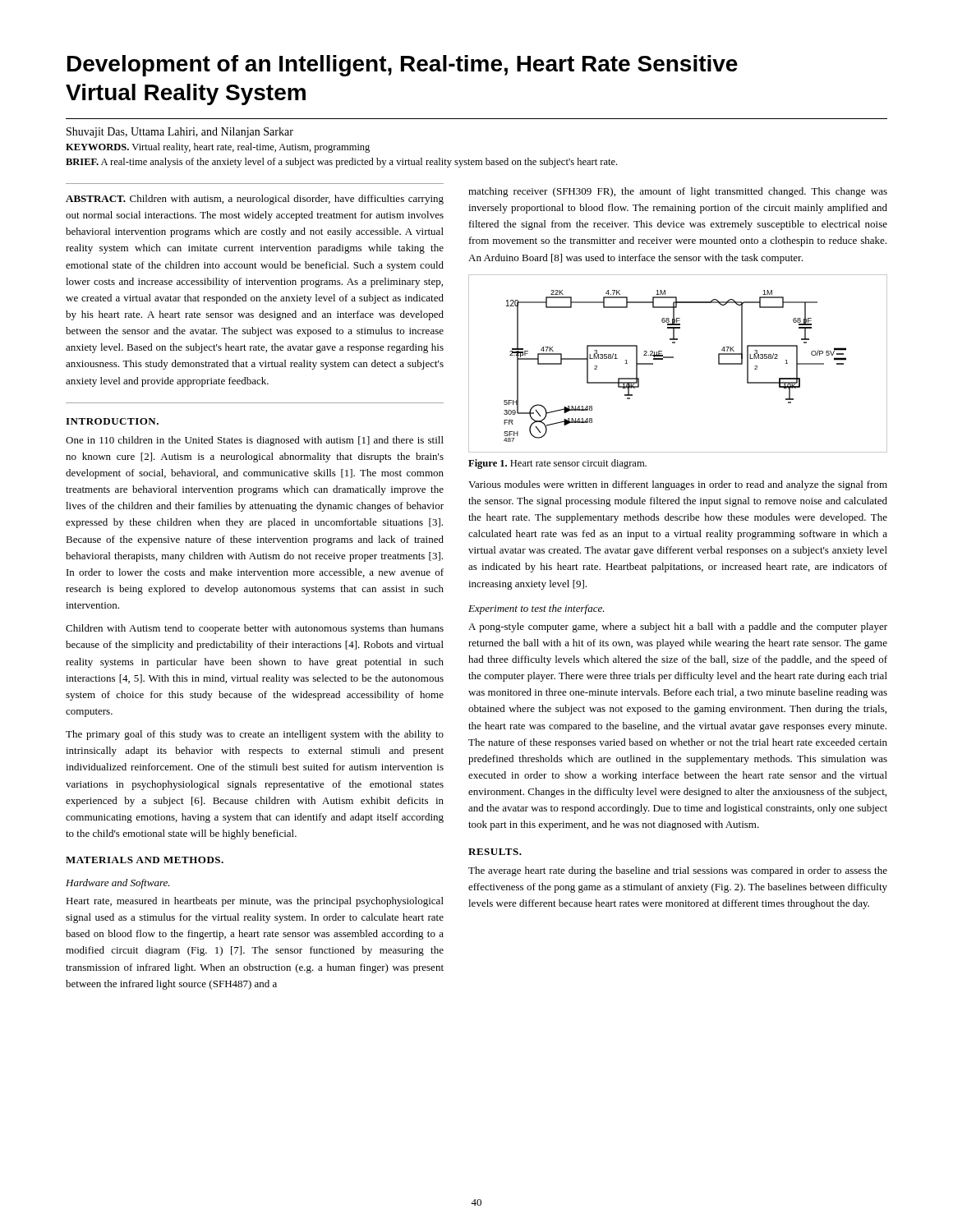Select the text block with the text "ABSTRACT. Children with autism, a neurological disorder, have"

pyautogui.click(x=255, y=290)
